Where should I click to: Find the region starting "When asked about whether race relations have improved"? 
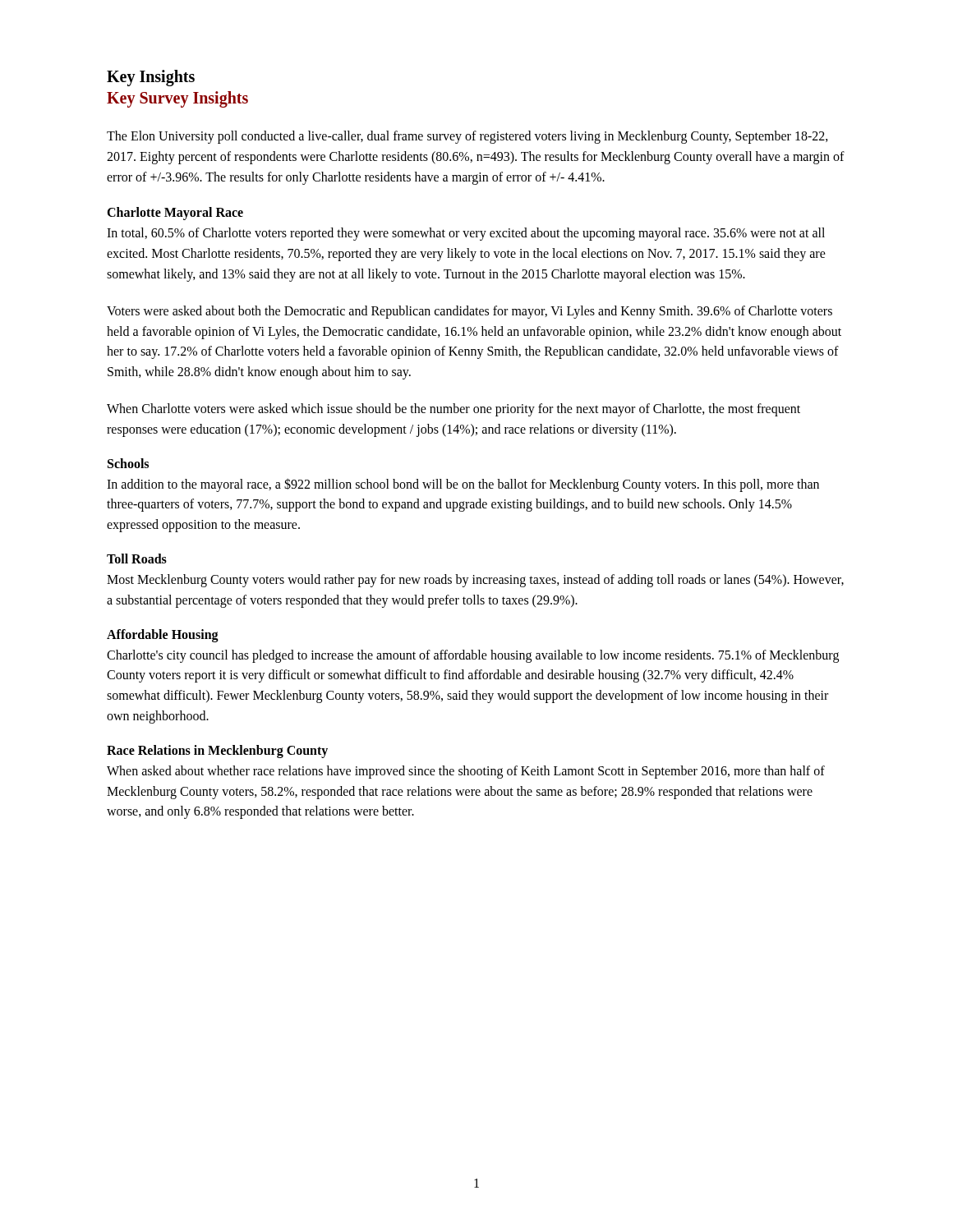pyautogui.click(x=466, y=791)
